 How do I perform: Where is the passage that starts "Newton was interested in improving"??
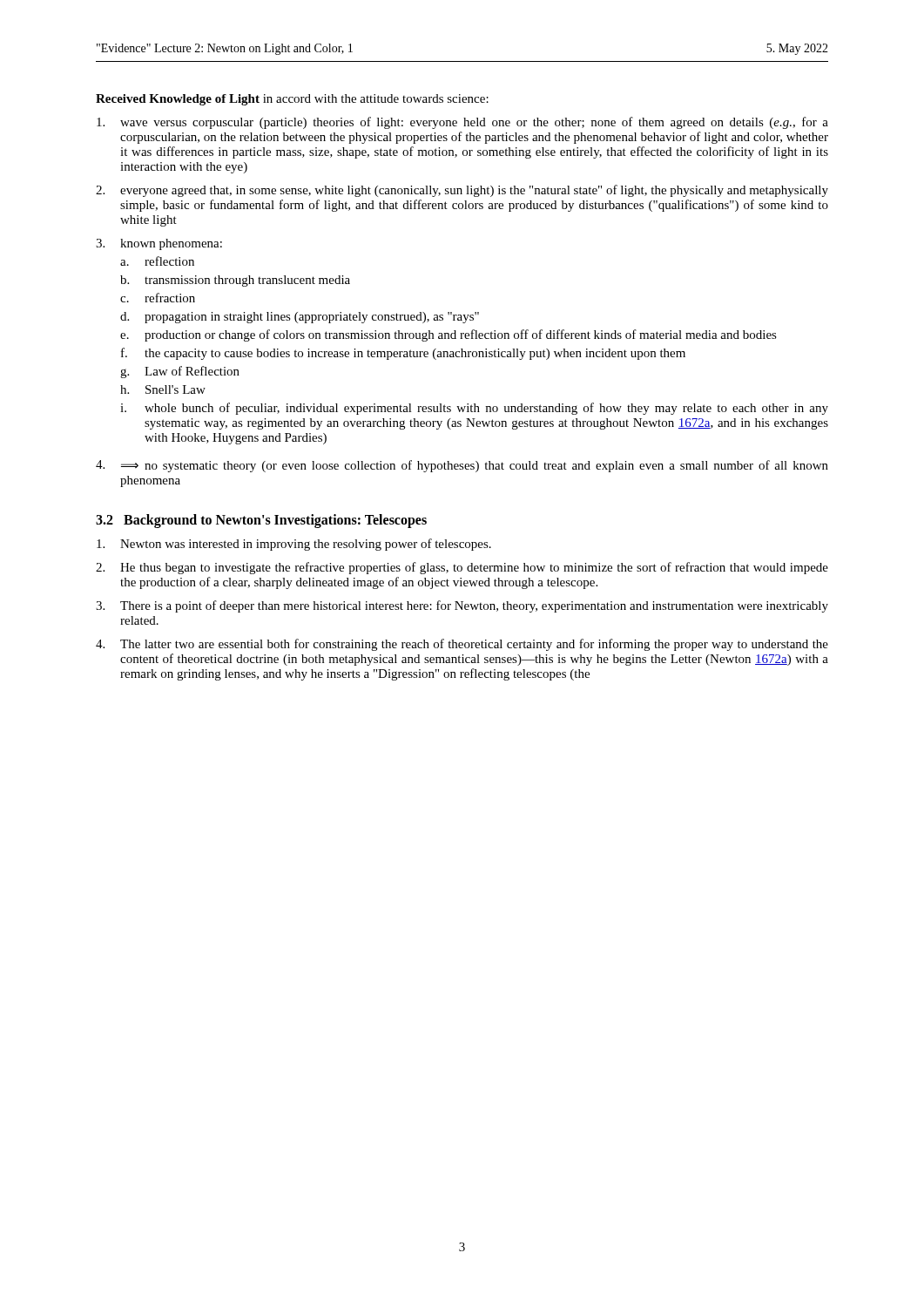[x=462, y=544]
